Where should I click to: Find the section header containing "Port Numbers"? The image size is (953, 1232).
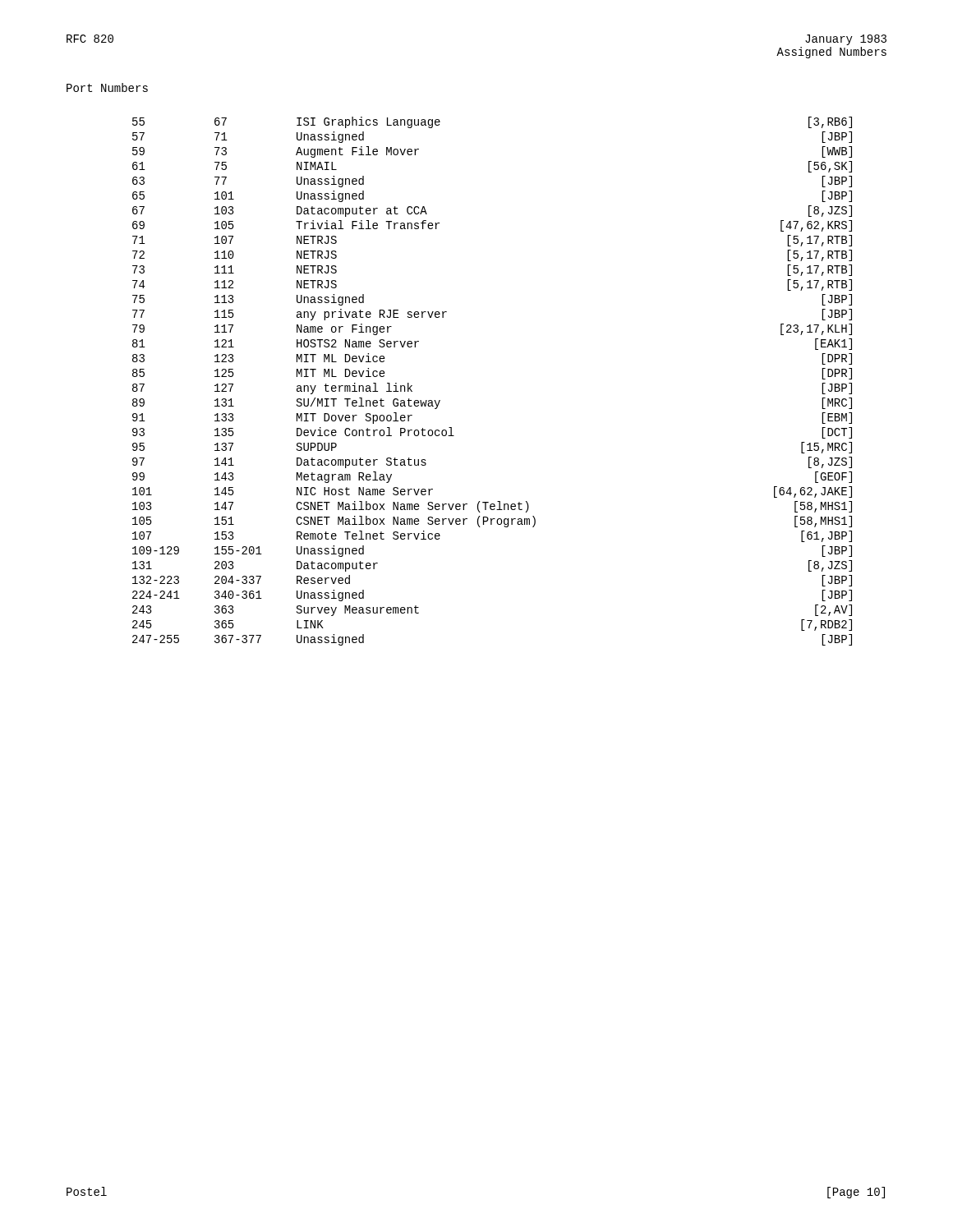click(x=107, y=89)
